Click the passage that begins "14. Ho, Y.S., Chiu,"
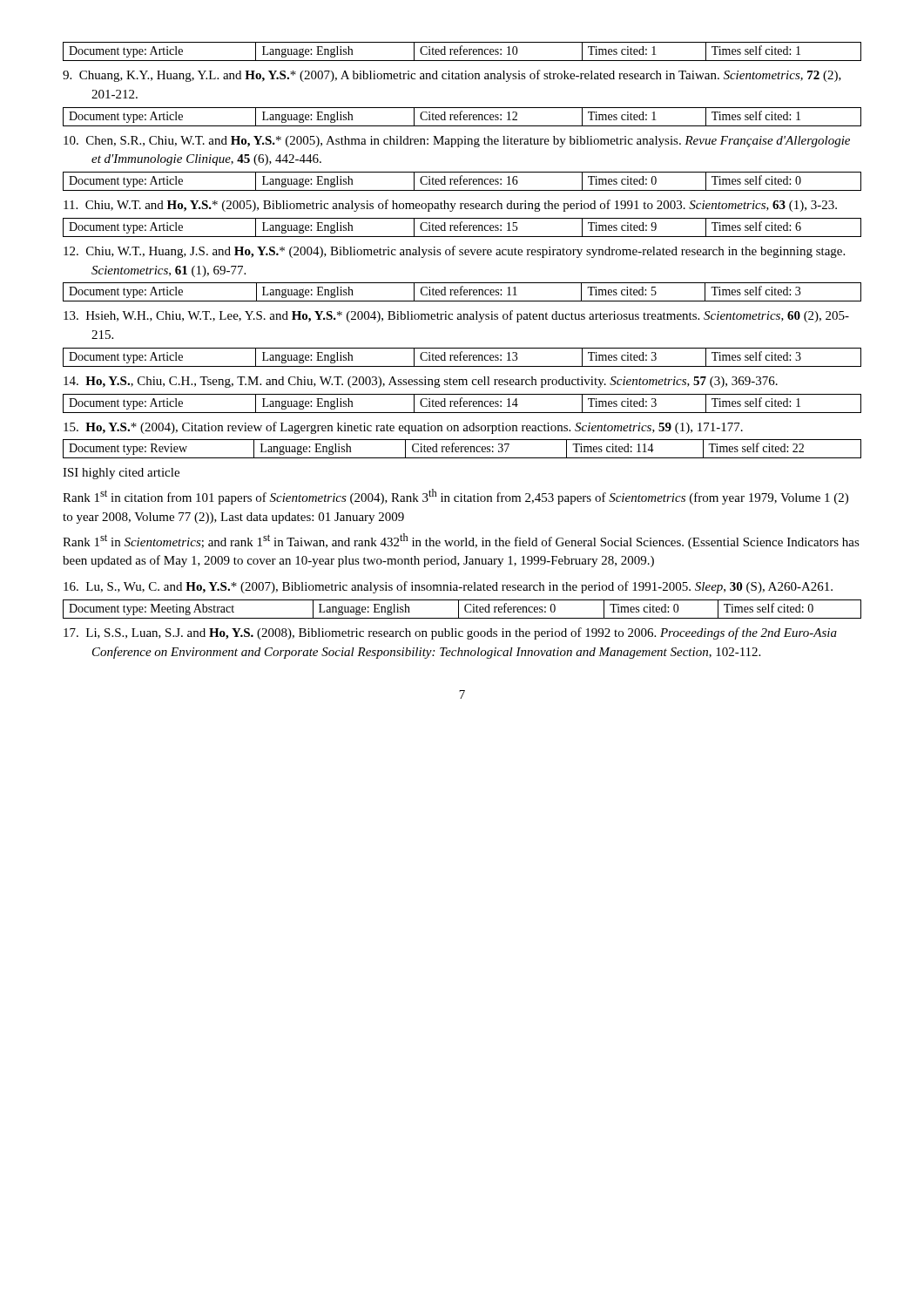The width and height of the screenshot is (924, 1307). (462, 381)
